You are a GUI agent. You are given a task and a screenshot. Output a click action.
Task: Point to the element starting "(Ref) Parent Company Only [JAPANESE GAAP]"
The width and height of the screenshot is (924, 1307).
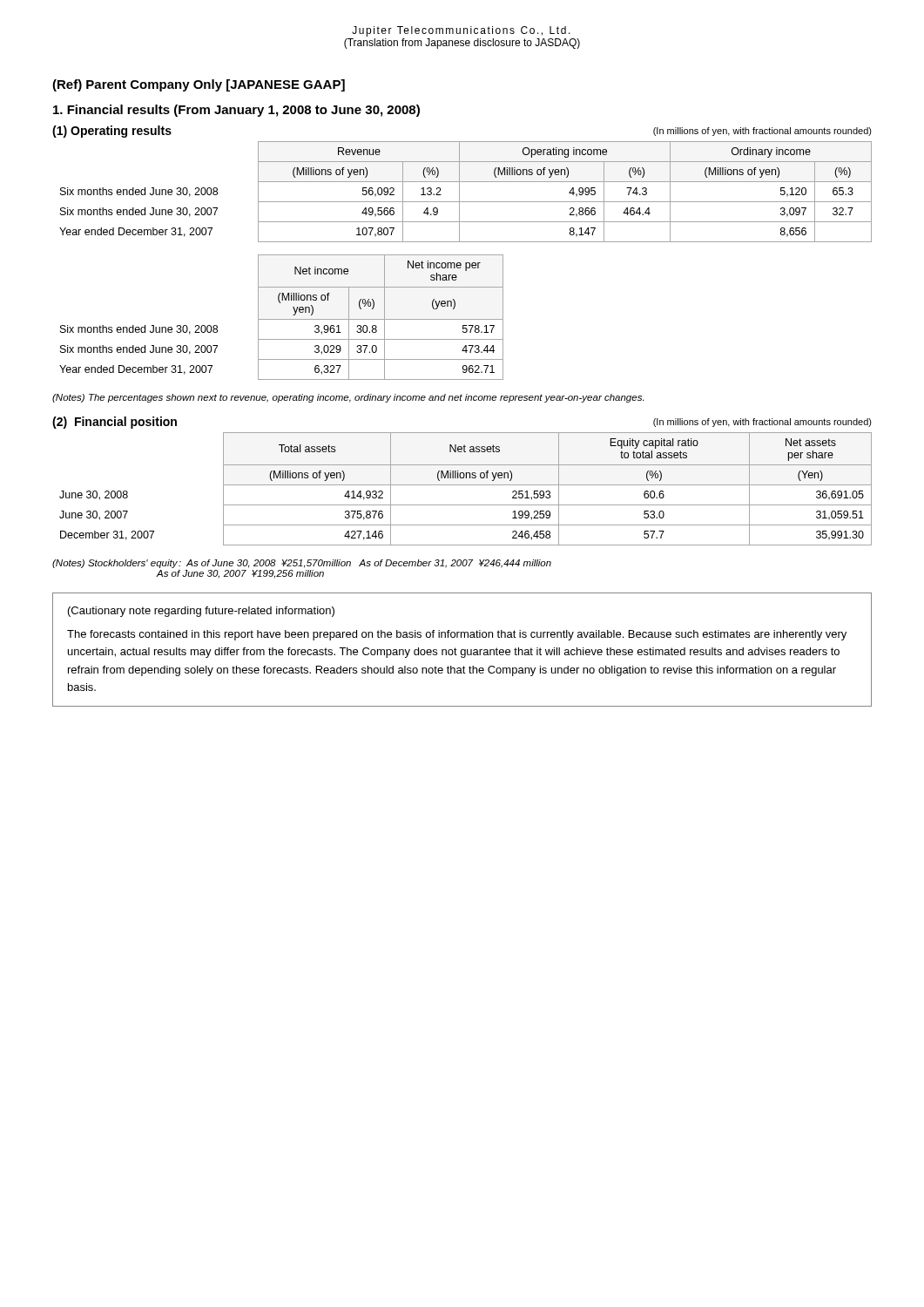(x=199, y=84)
